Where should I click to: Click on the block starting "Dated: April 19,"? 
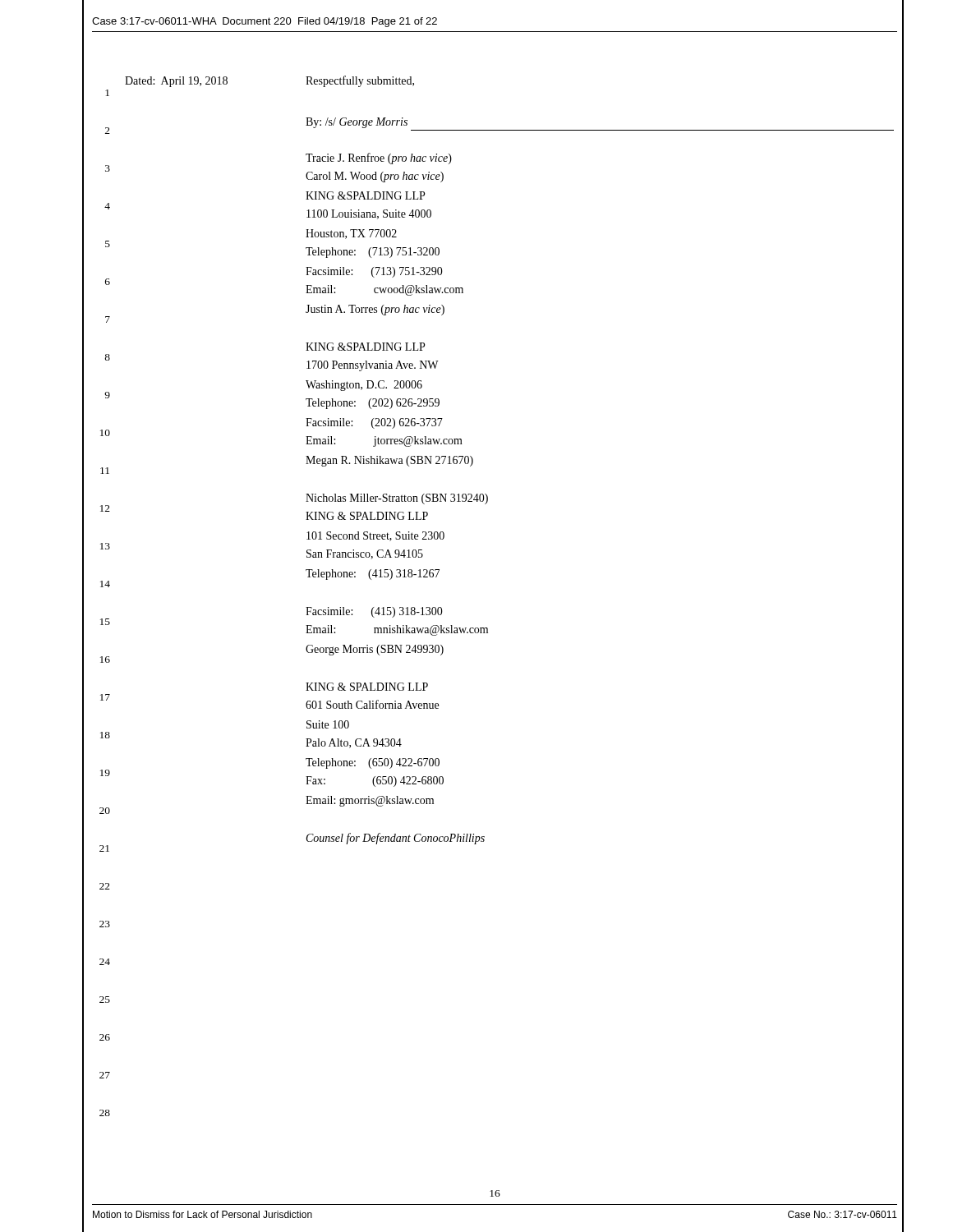(179, 80)
